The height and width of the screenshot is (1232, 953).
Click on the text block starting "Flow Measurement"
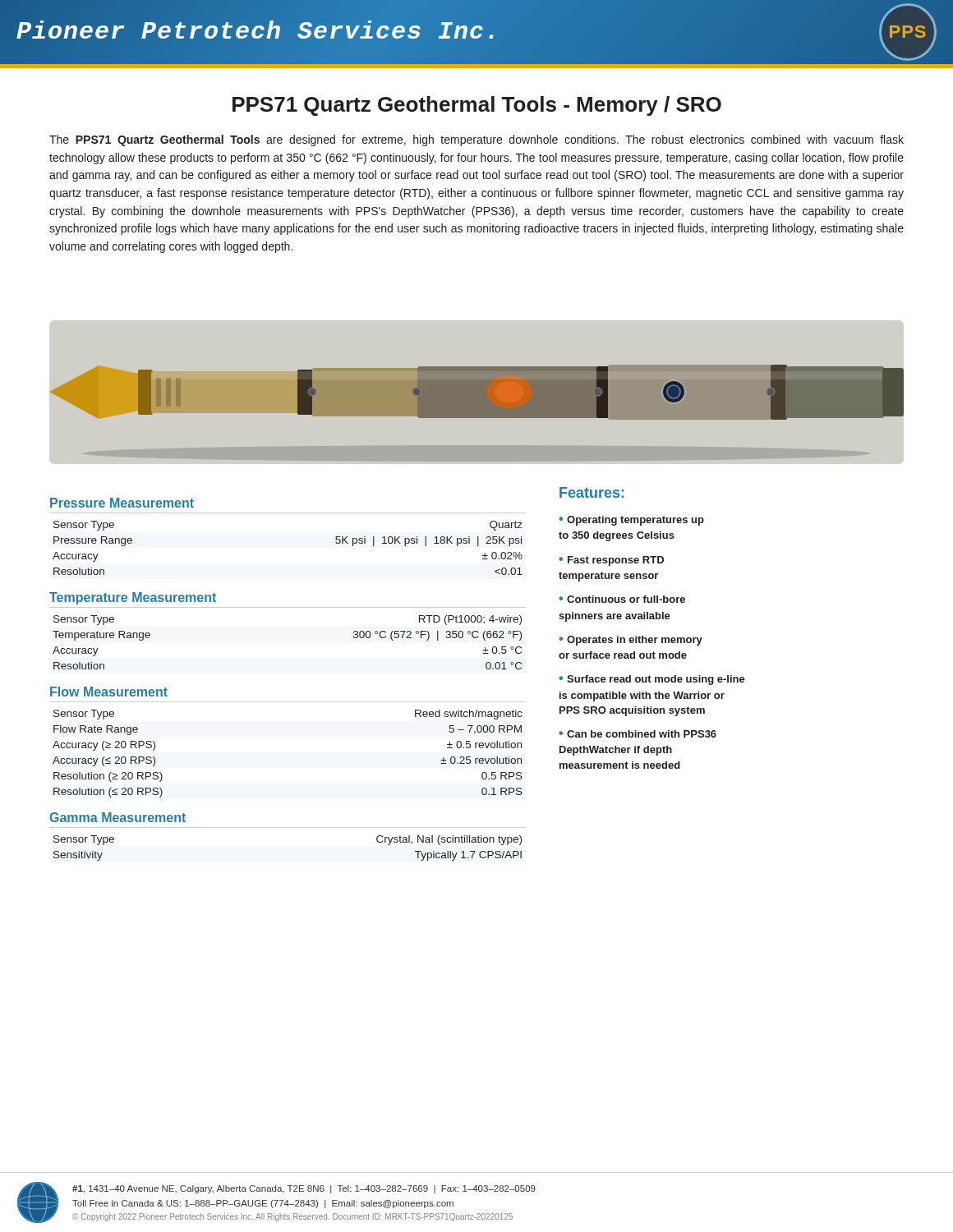(108, 692)
